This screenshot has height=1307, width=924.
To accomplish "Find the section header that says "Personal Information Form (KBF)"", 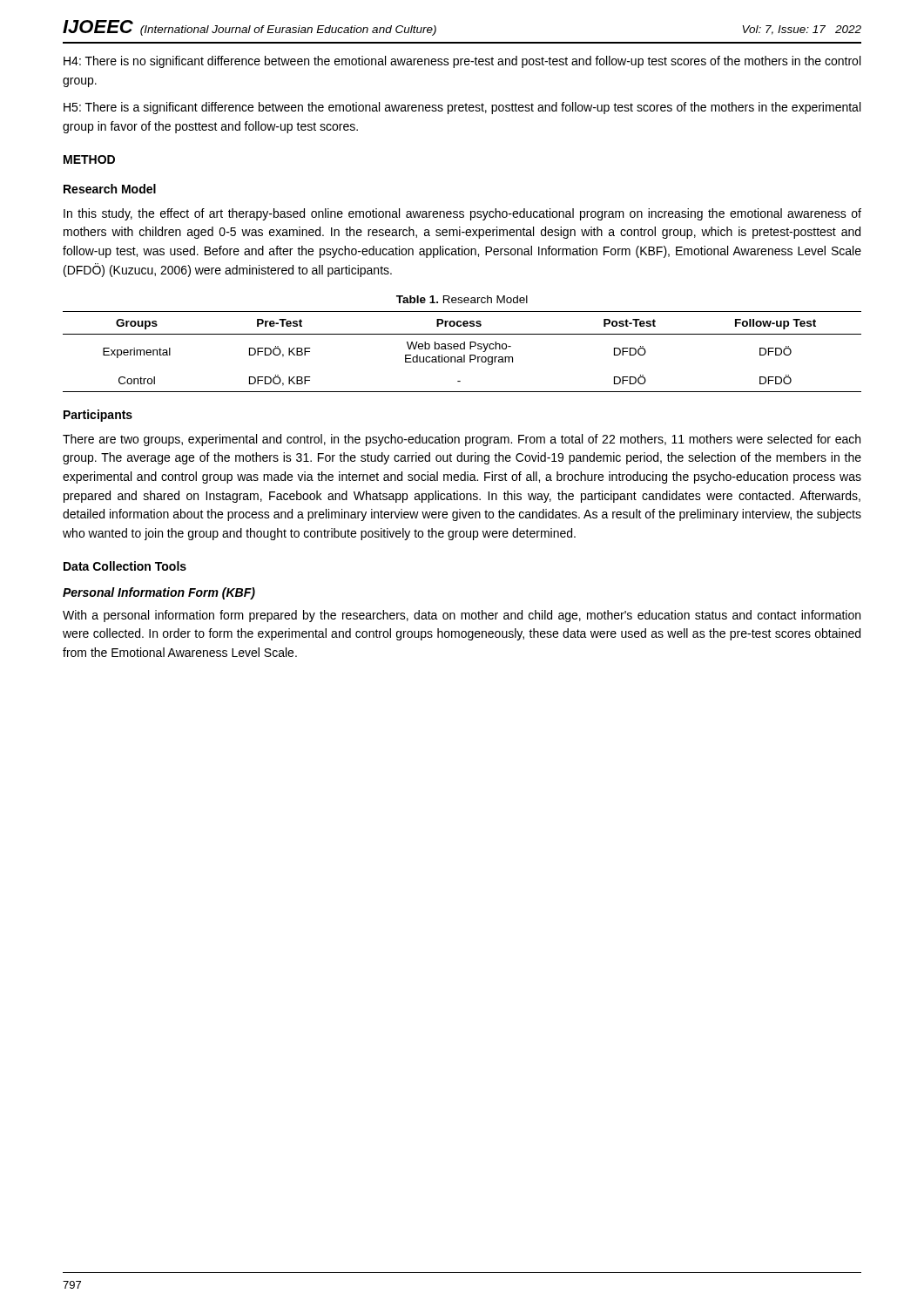I will (x=159, y=592).
